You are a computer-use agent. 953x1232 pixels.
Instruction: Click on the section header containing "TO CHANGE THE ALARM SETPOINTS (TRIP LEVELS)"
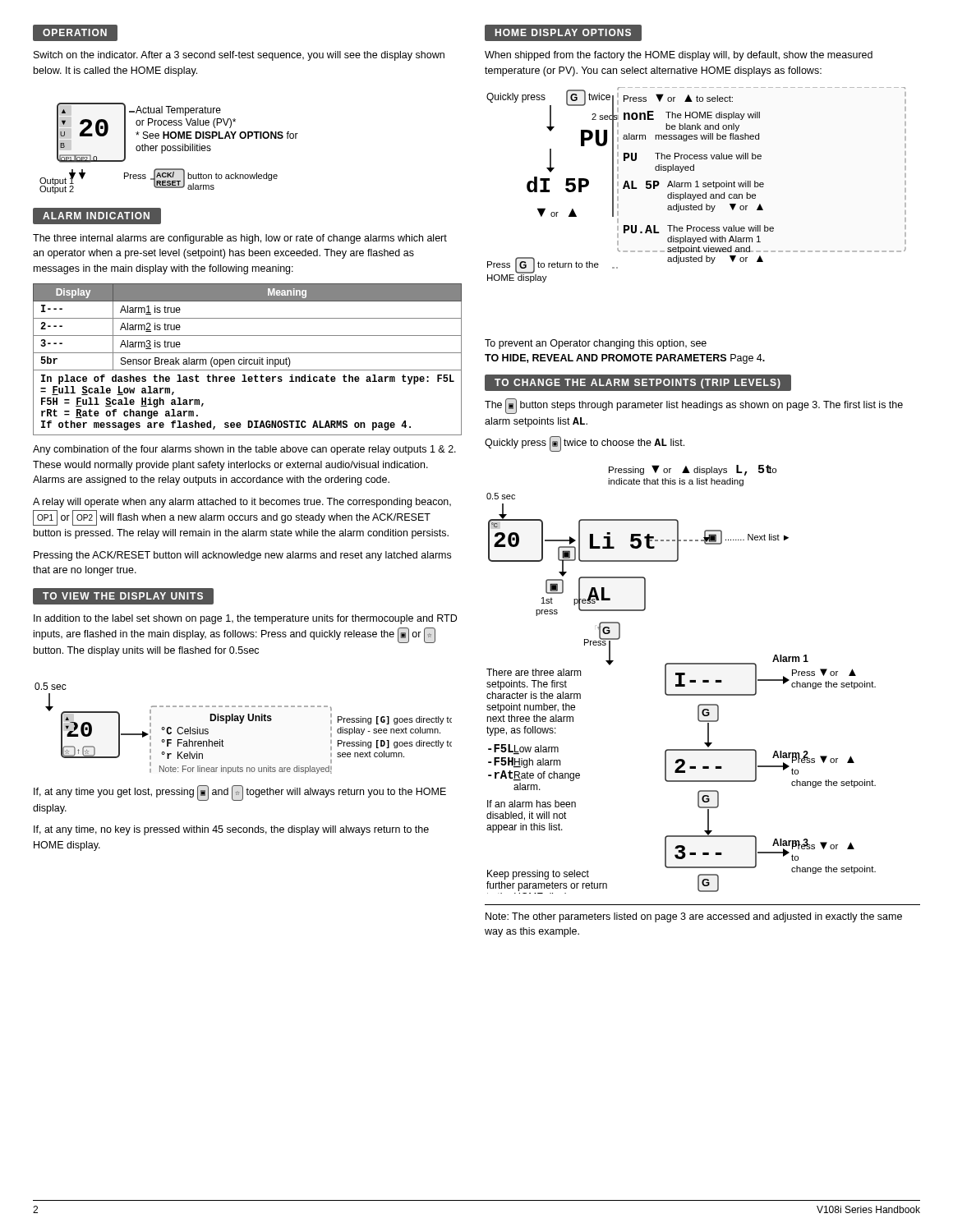638,383
